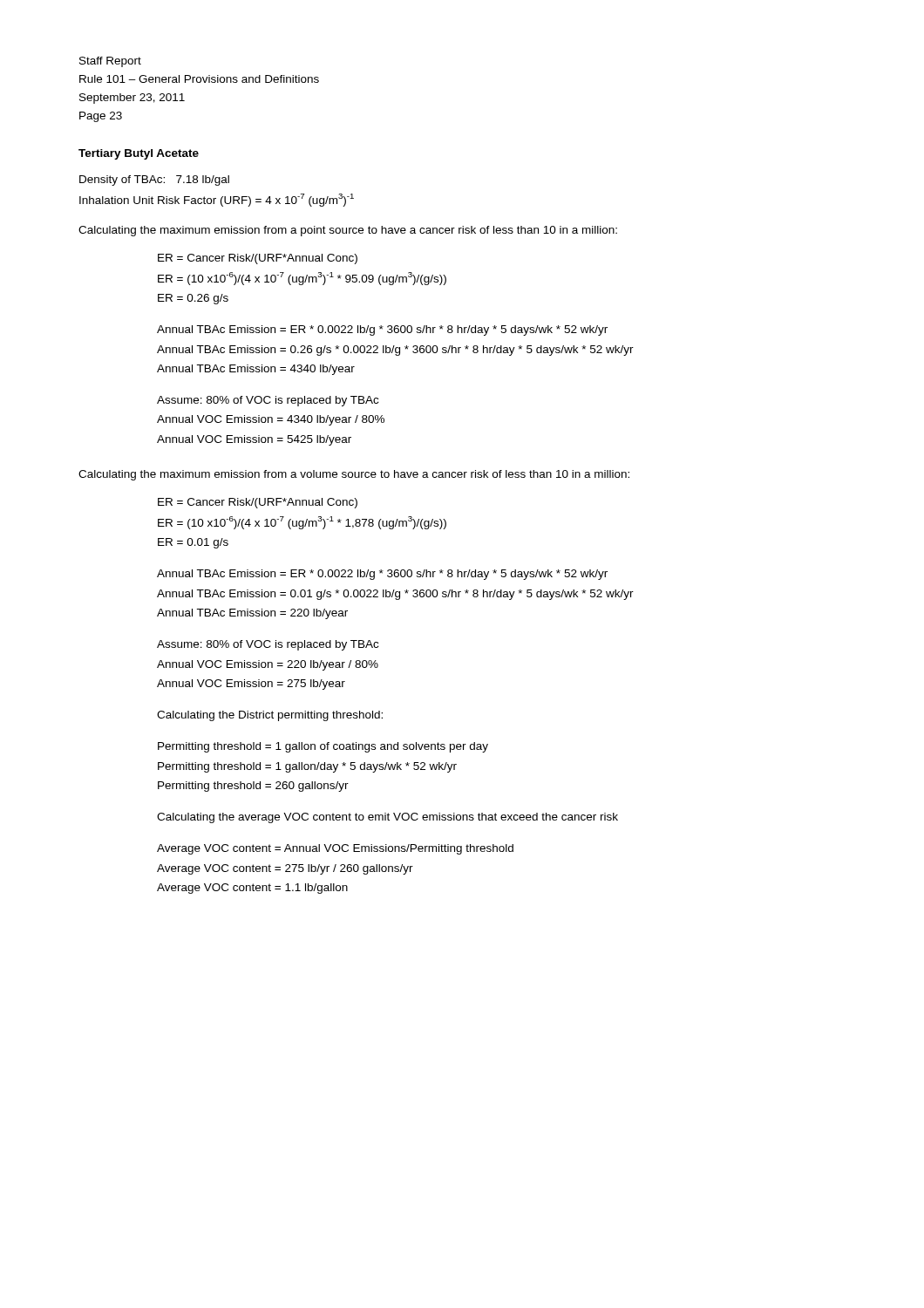Screen dimensions: 1308x924
Task: Select the section header
Action: point(139,153)
